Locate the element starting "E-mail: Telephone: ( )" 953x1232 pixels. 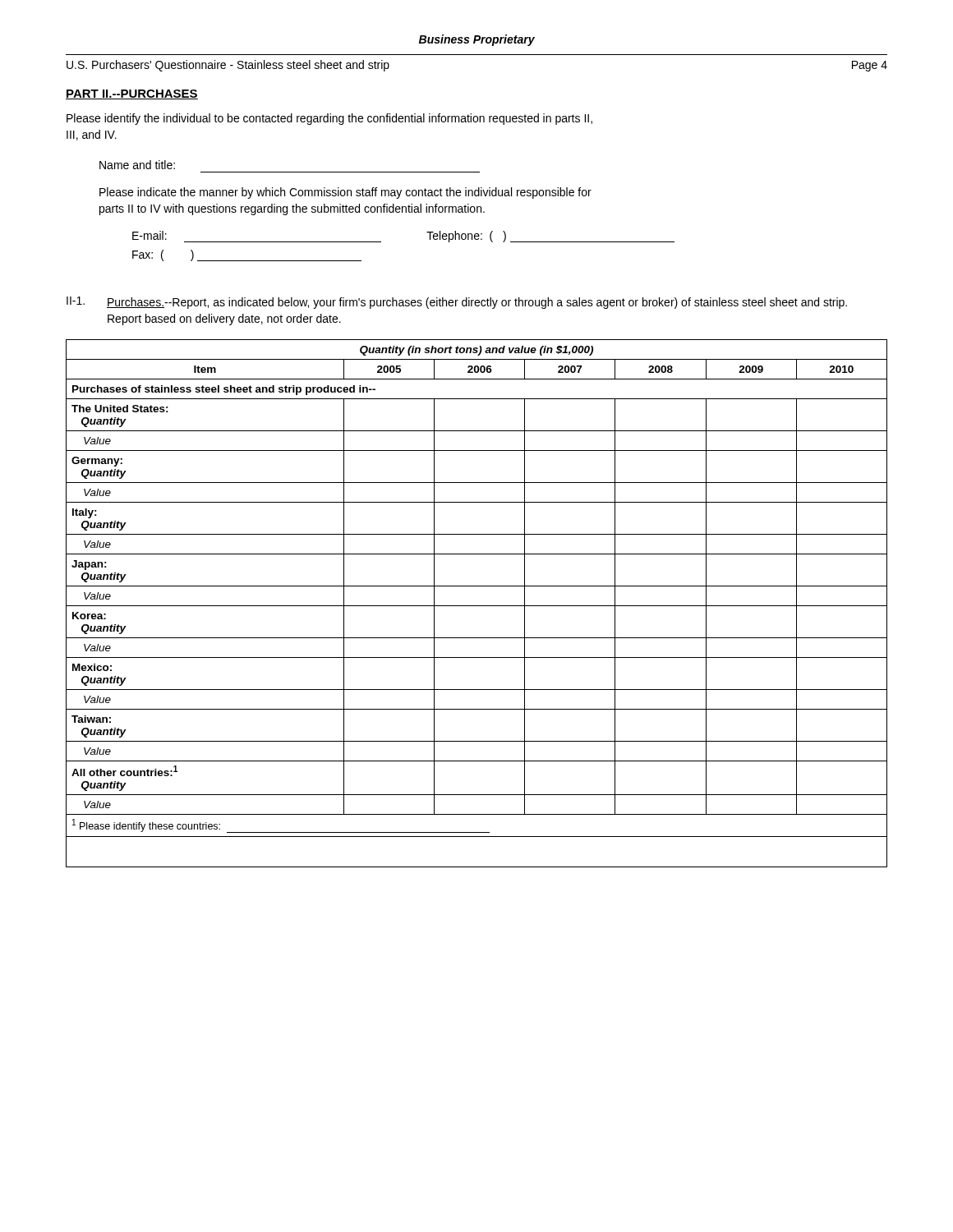tap(509, 245)
